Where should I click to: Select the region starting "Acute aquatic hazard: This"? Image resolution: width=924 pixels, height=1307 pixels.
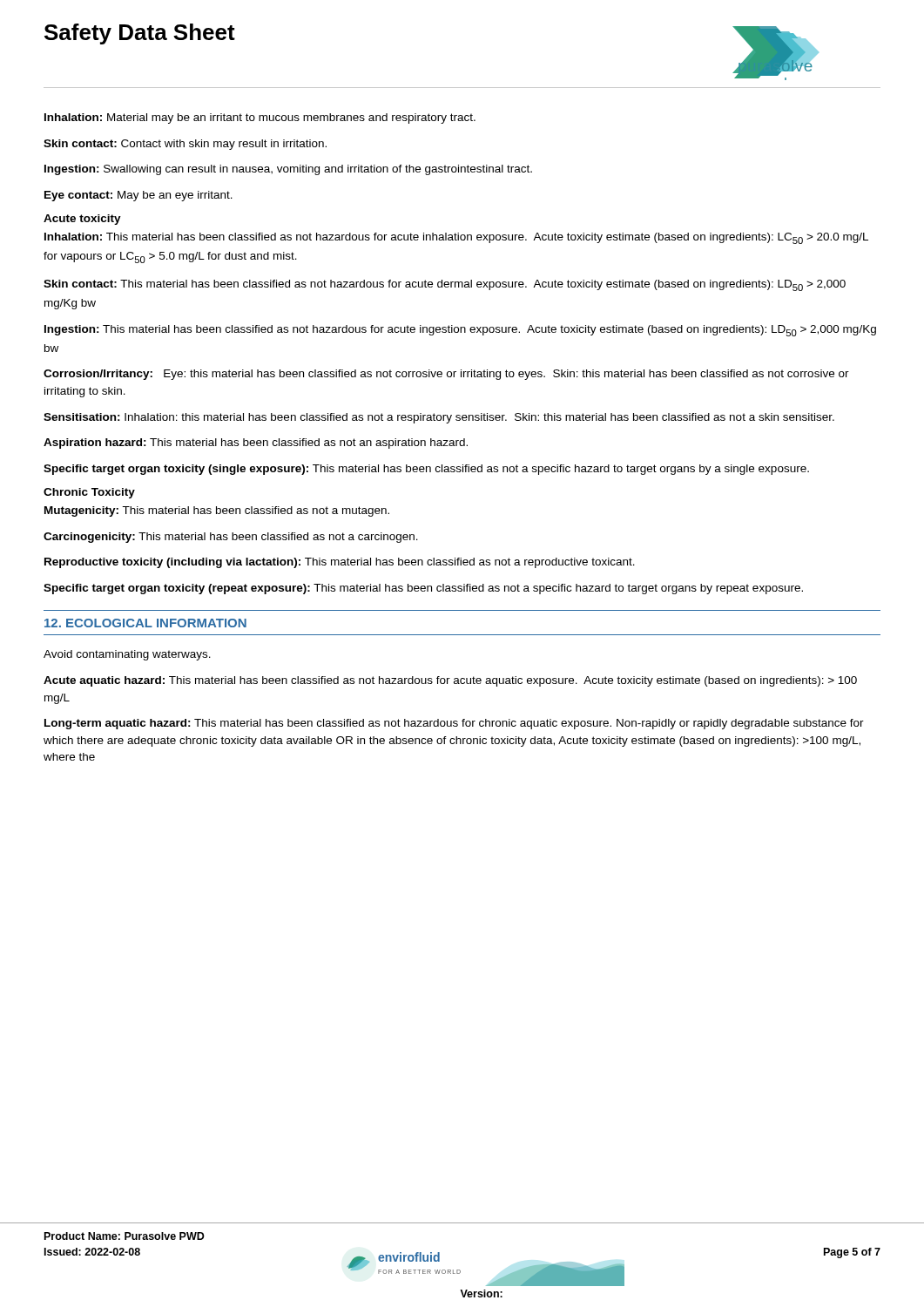point(450,689)
